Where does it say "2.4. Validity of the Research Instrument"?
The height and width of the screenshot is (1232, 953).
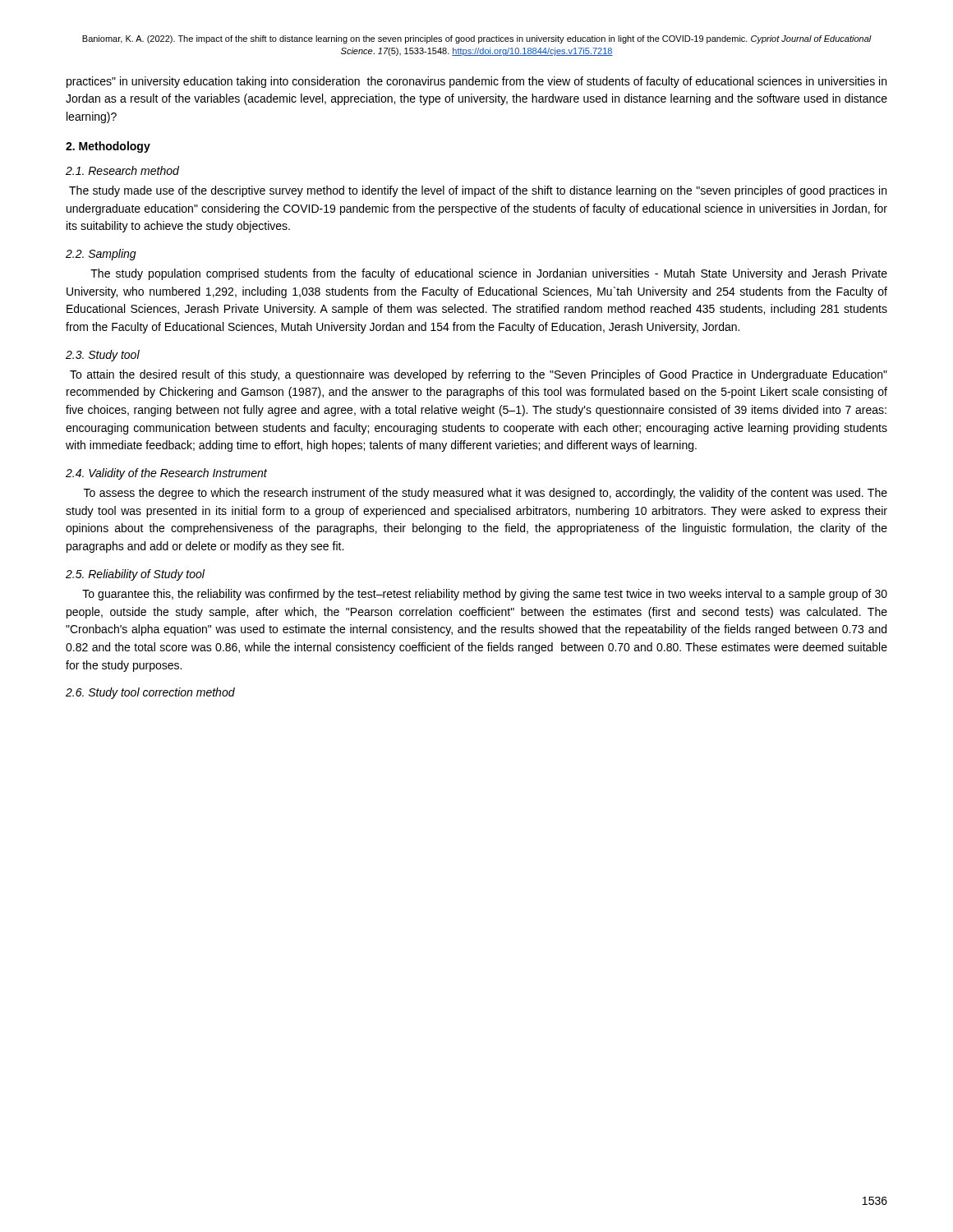pyautogui.click(x=166, y=473)
